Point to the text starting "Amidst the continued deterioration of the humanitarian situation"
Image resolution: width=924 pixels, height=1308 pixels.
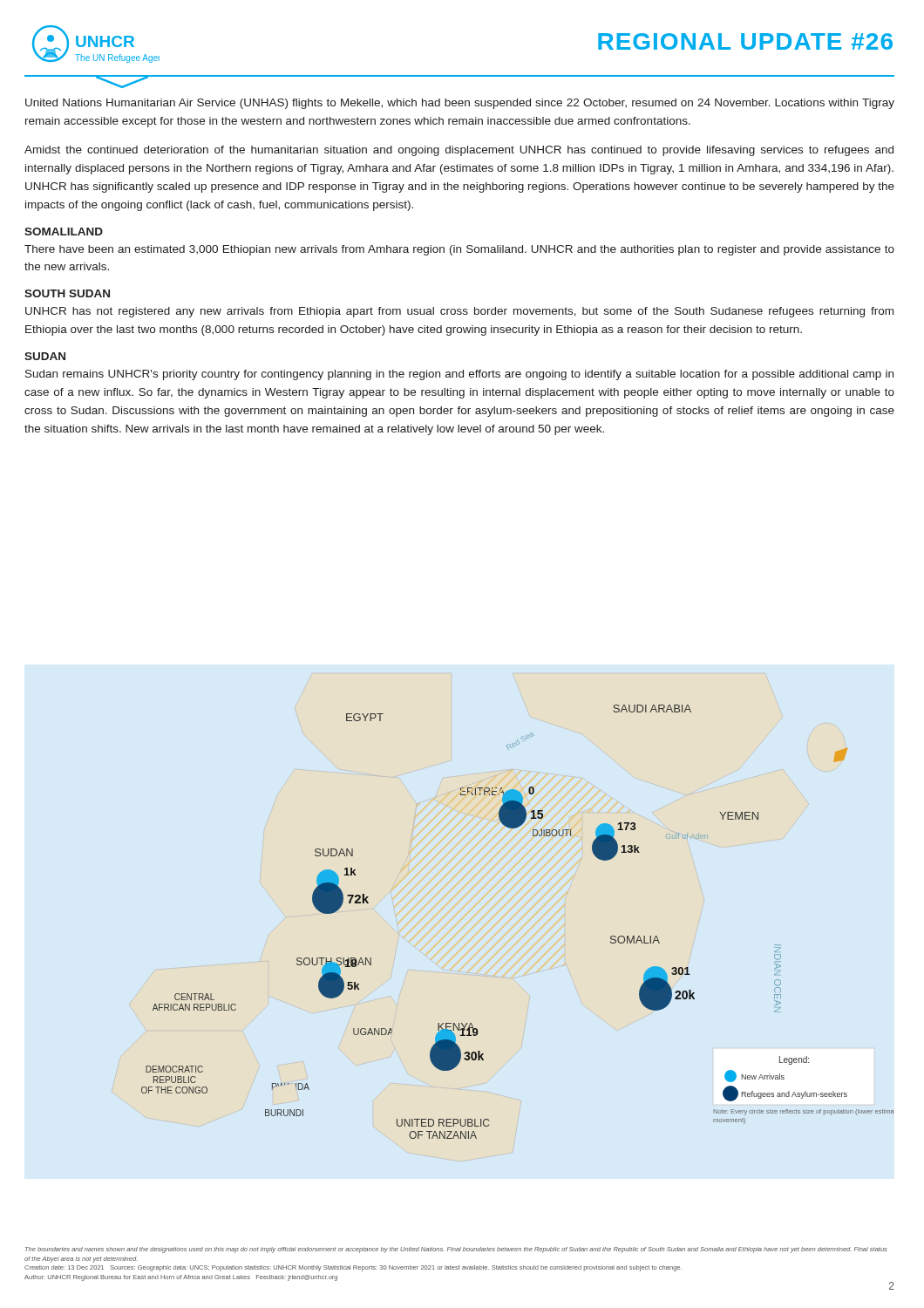459,177
